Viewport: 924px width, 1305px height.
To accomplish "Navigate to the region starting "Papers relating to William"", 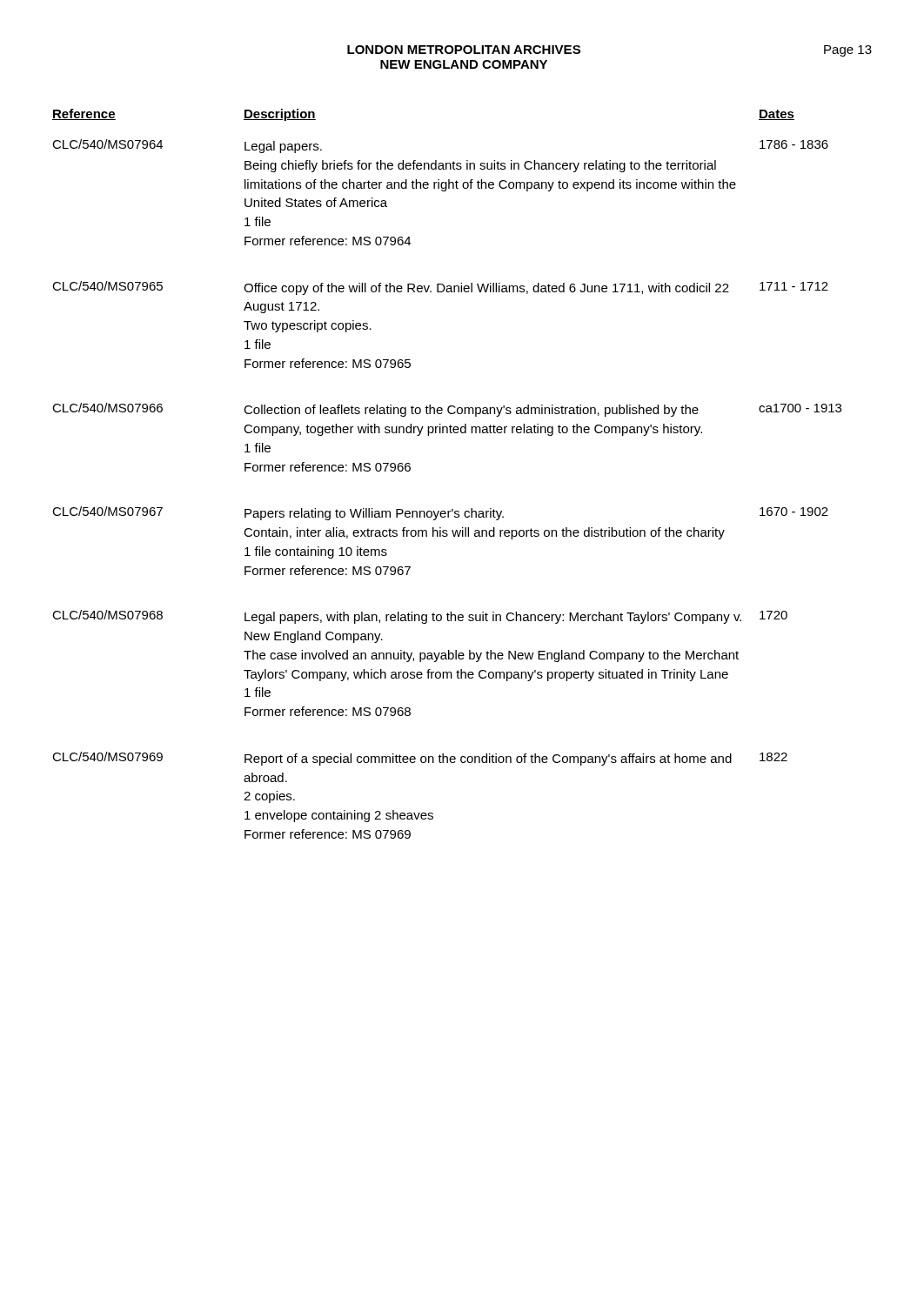I will click(x=484, y=541).
